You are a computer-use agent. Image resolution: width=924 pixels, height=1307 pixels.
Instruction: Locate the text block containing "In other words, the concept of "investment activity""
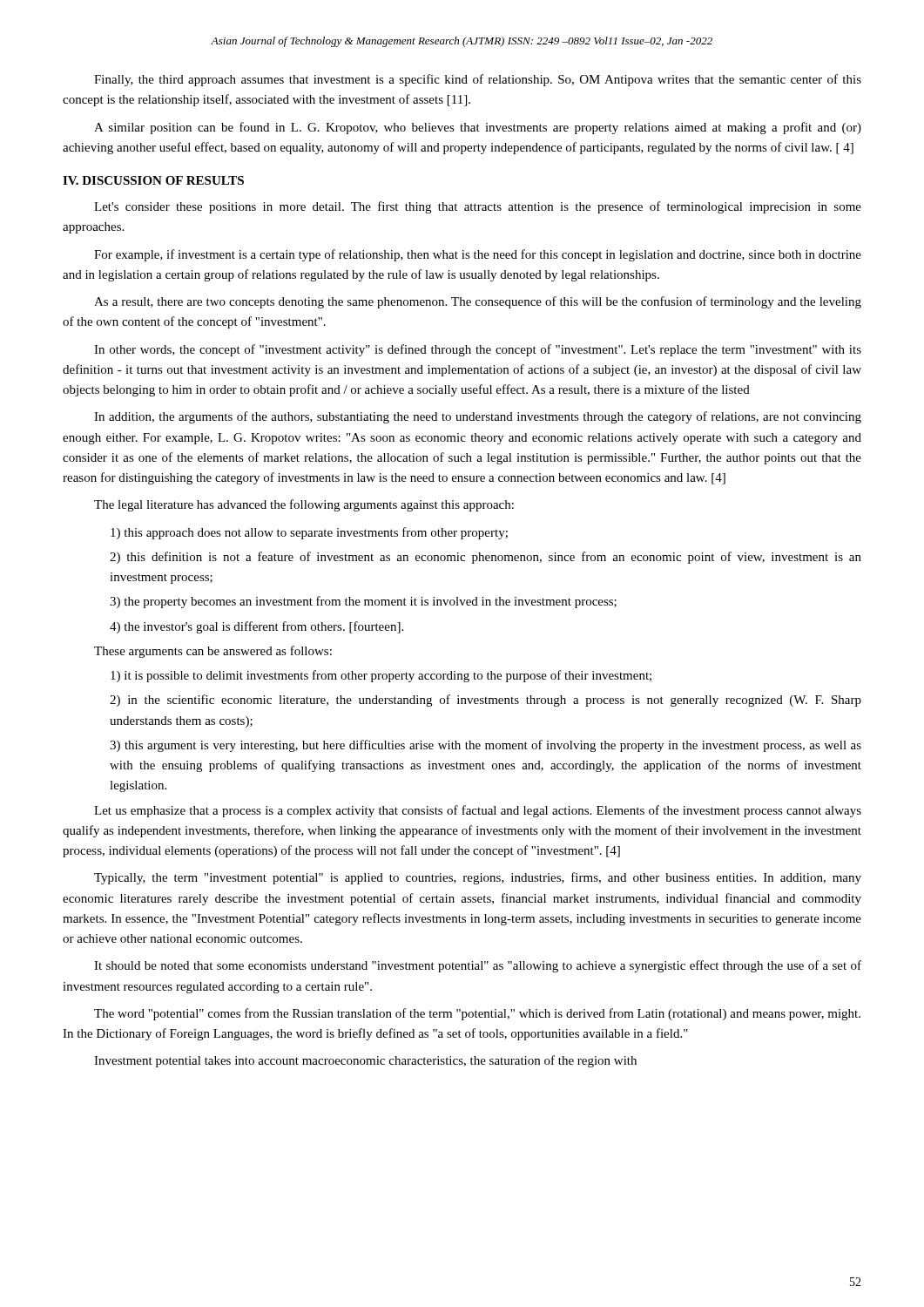[462, 370]
